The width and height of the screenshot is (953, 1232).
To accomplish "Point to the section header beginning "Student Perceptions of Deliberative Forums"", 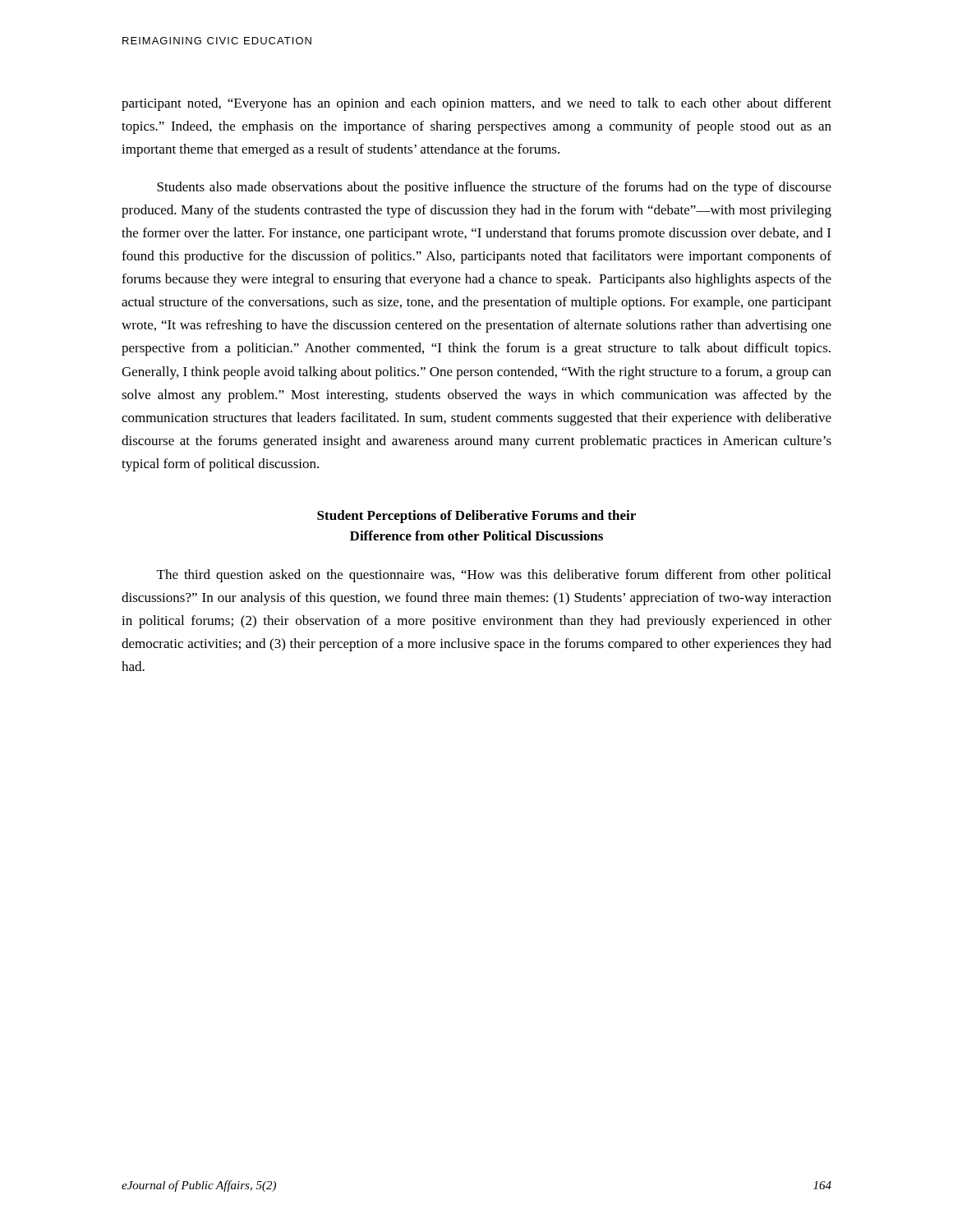I will click(476, 515).
